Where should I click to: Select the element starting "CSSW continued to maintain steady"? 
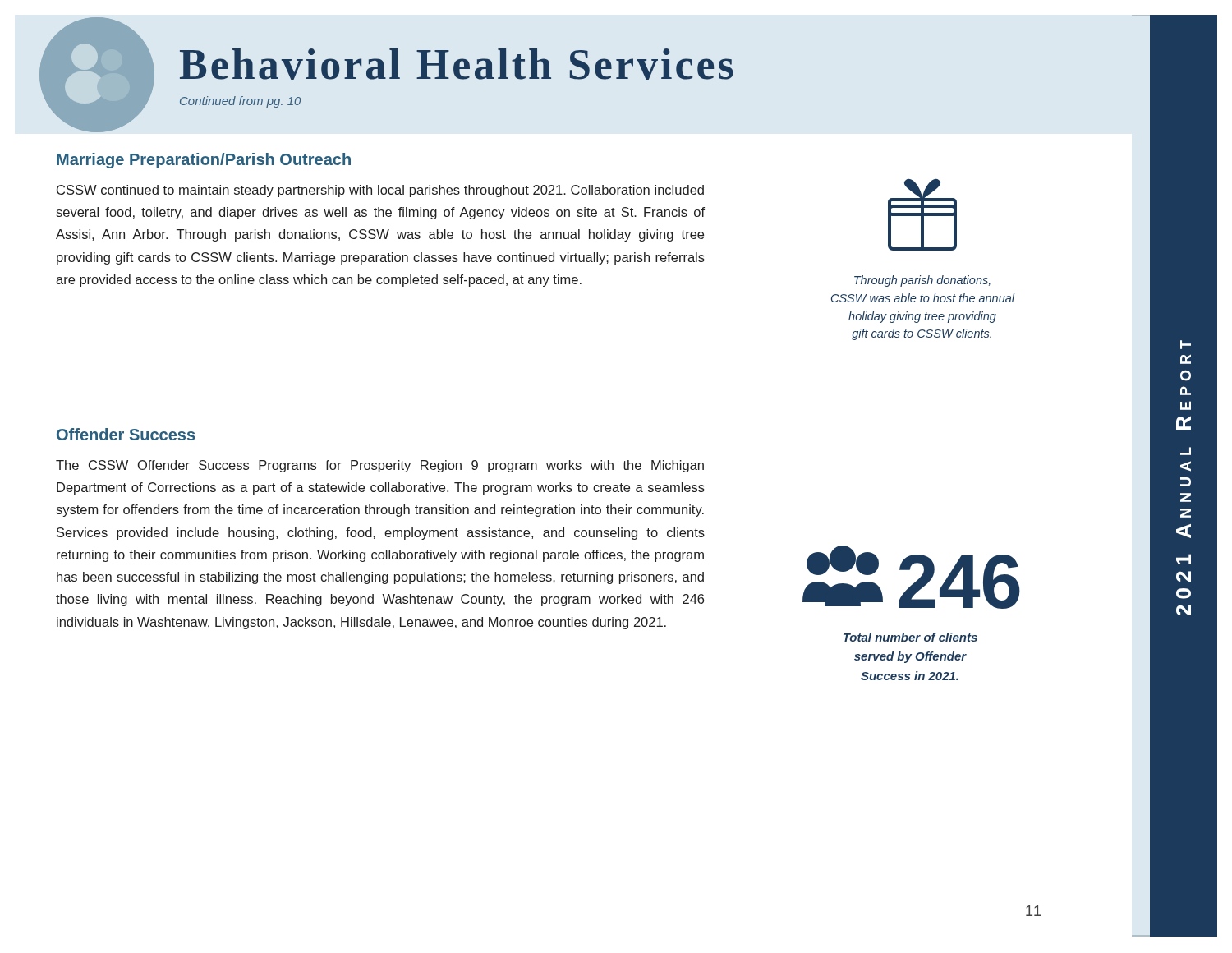pyautogui.click(x=380, y=235)
